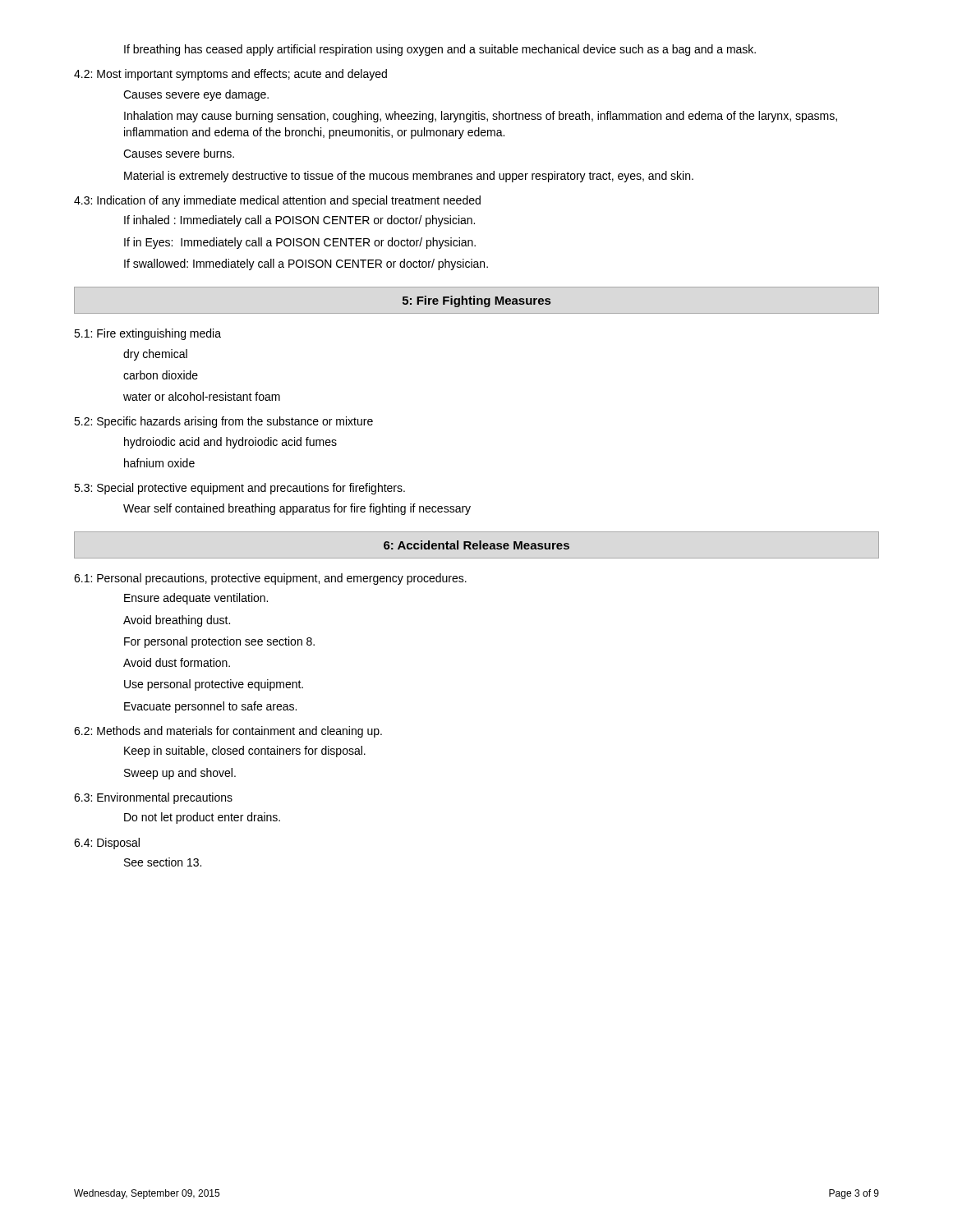Select the section header with the text "5.2: Specific hazards arising from the substance"
This screenshot has width=953, height=1232.
click(224, 422)
